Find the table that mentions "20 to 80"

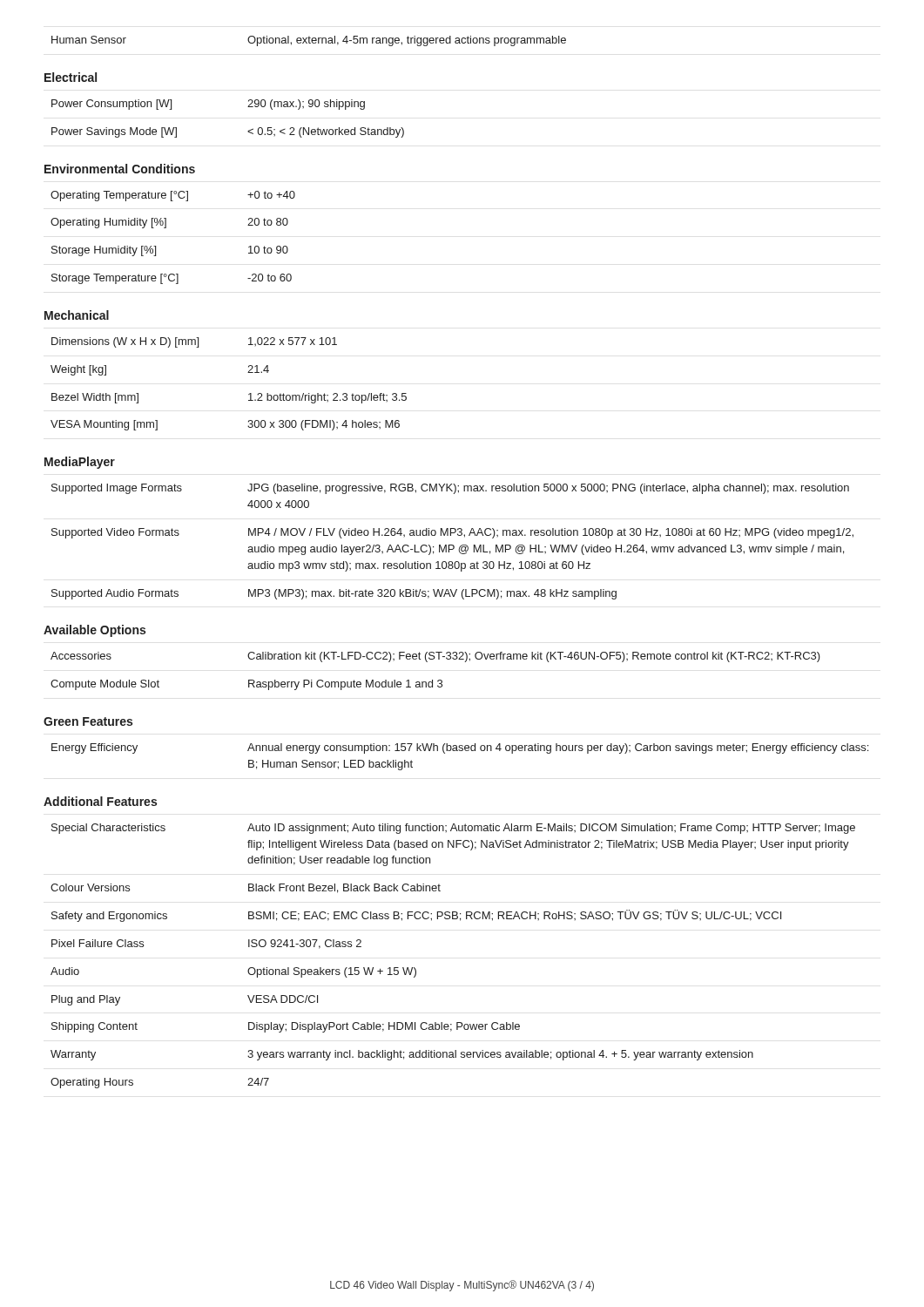(462, 237)
